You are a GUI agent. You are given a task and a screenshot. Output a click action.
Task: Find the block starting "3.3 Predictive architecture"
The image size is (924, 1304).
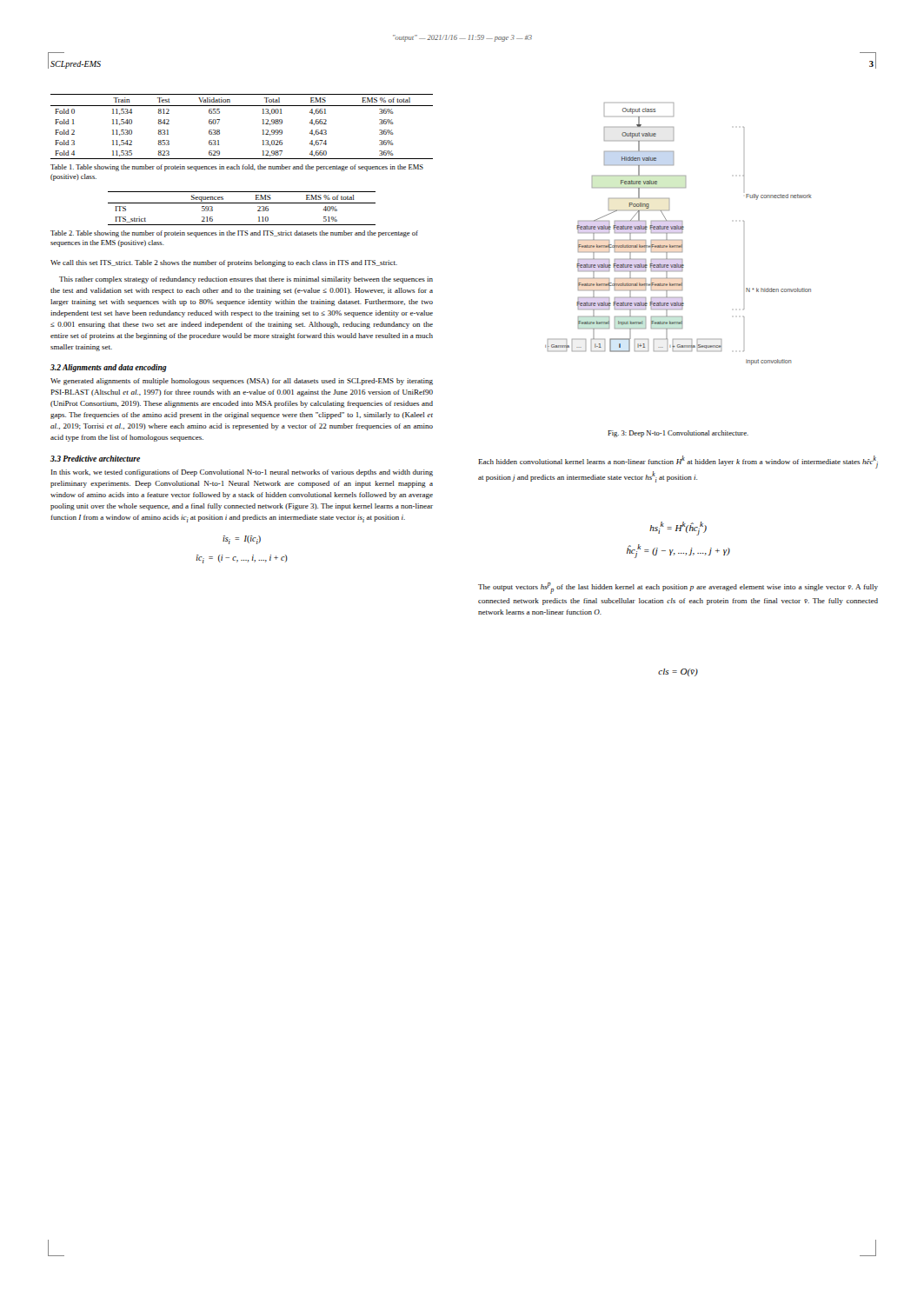point(95,459)
